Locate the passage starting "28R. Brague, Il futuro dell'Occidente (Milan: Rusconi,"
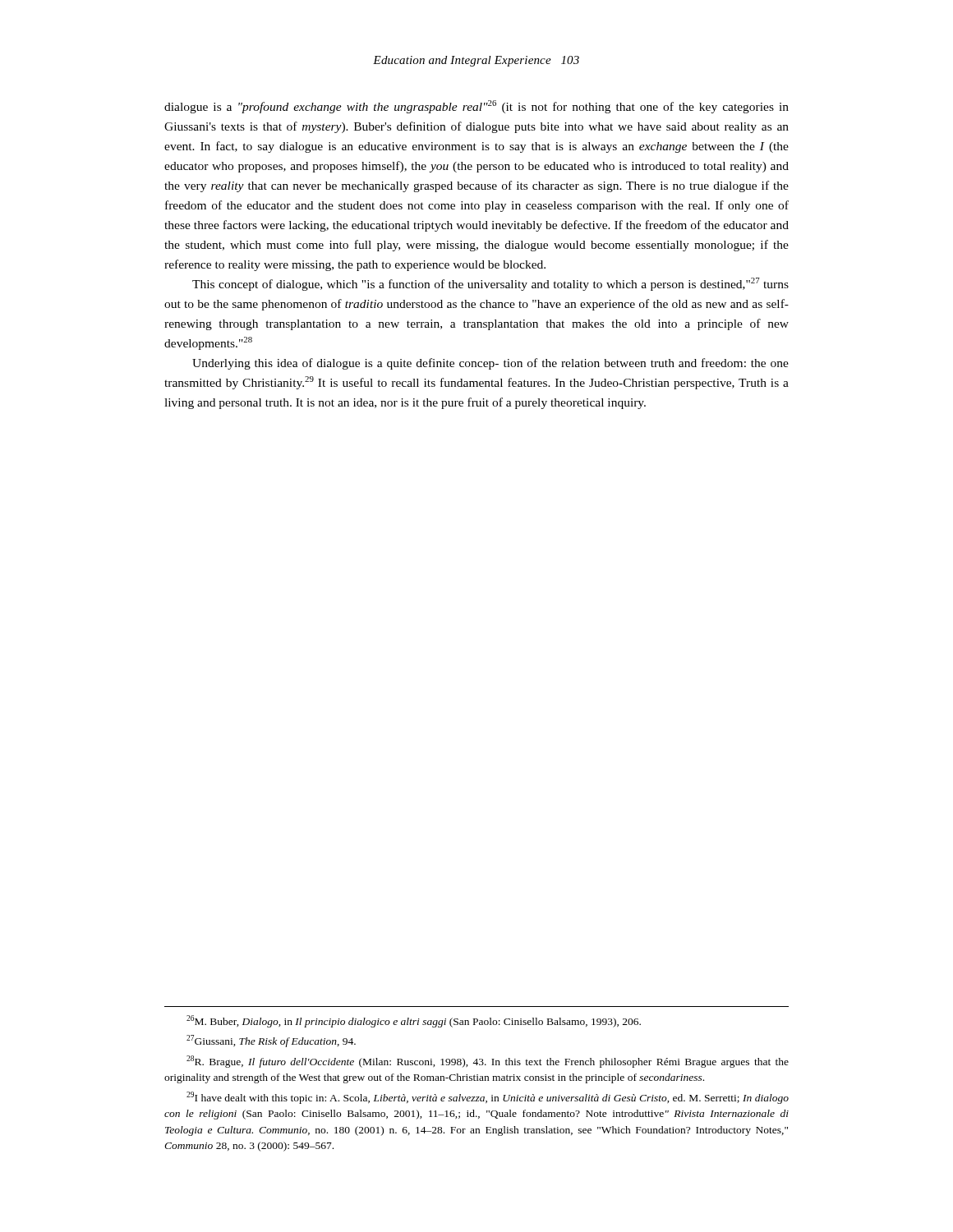Screen dimensions: 1232x953 pos(476,1070)
